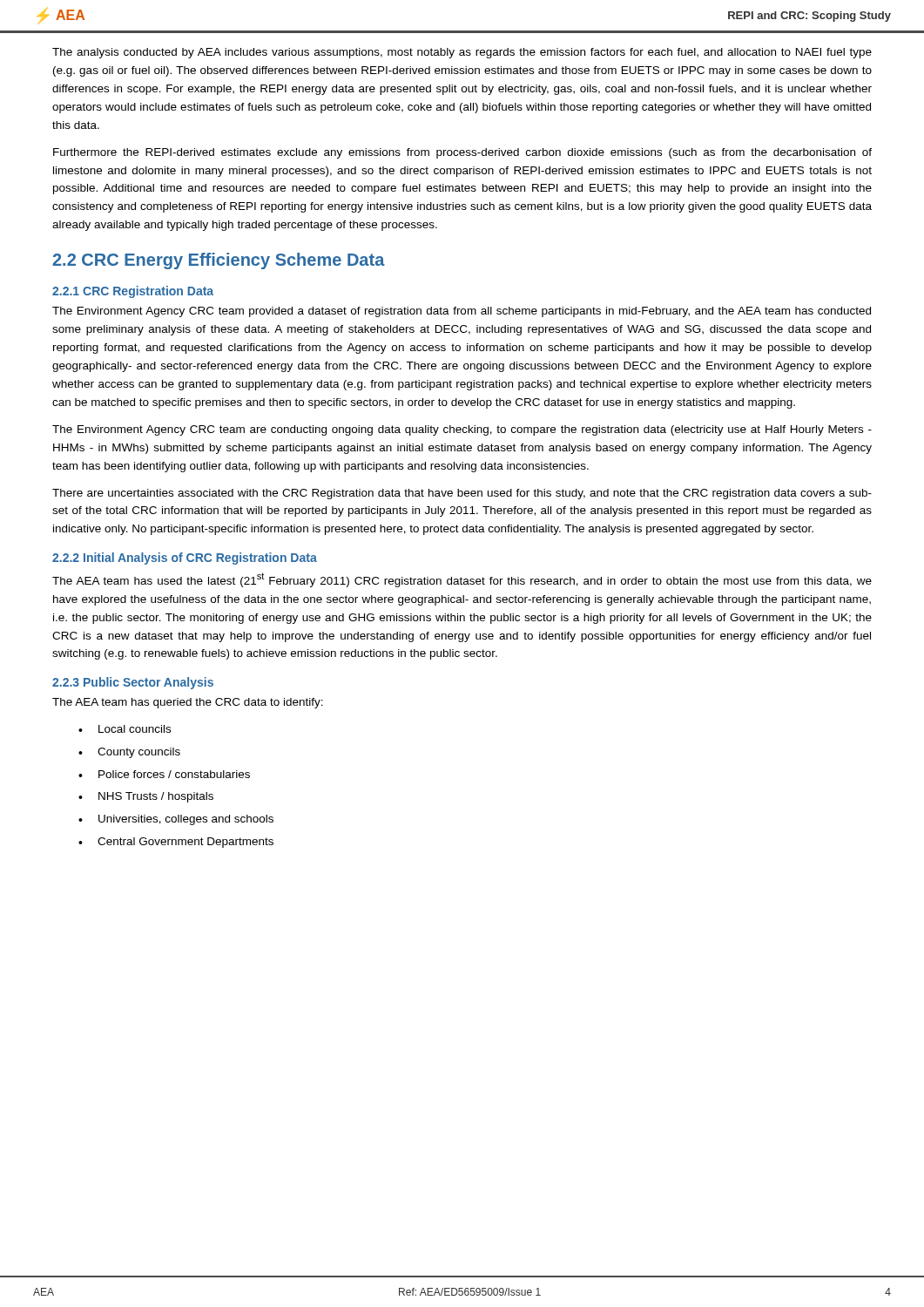Find the list item that reads "• NHS Trusts /"

146,798
